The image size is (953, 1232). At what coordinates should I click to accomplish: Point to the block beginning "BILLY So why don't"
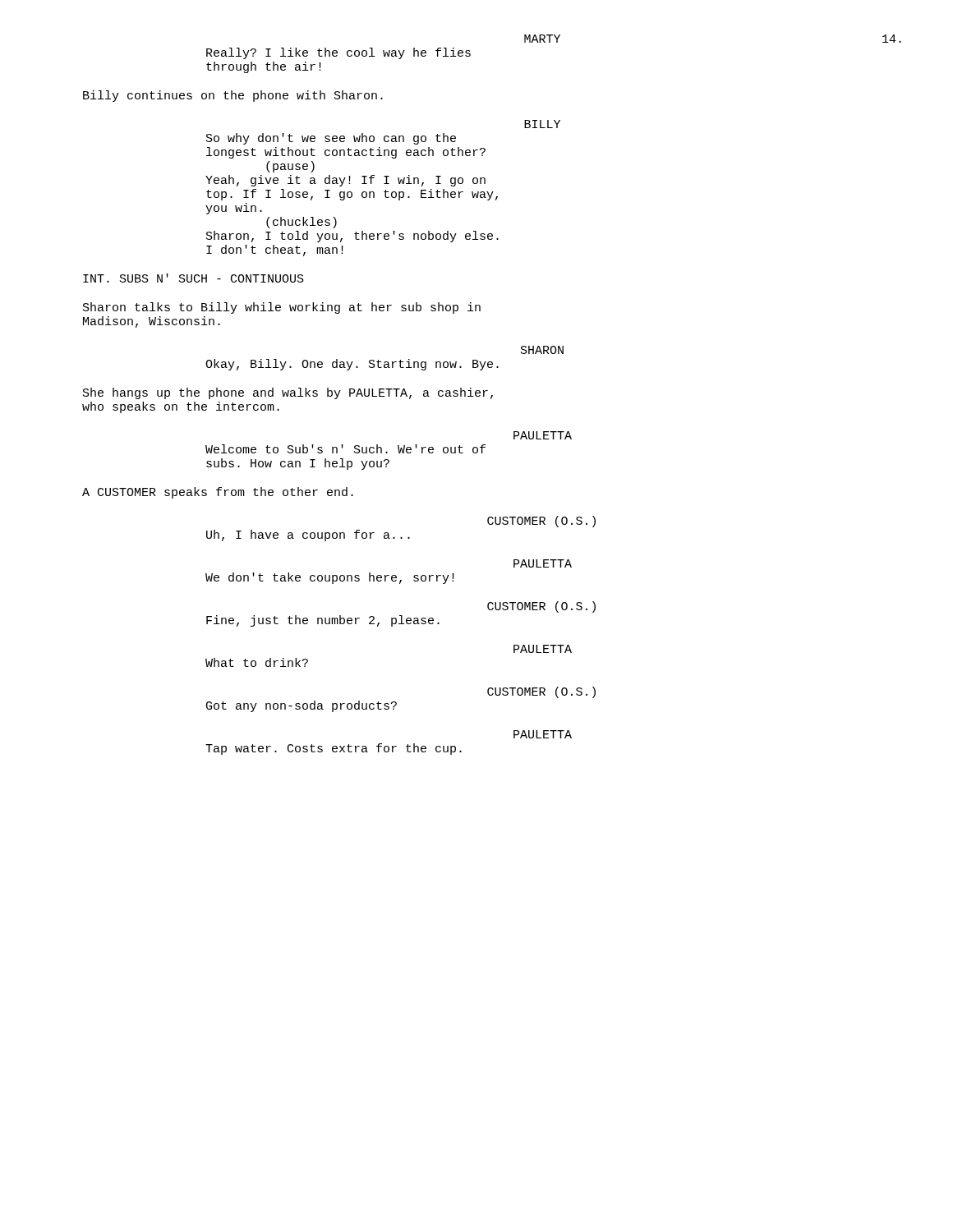[x=542, y=124]
